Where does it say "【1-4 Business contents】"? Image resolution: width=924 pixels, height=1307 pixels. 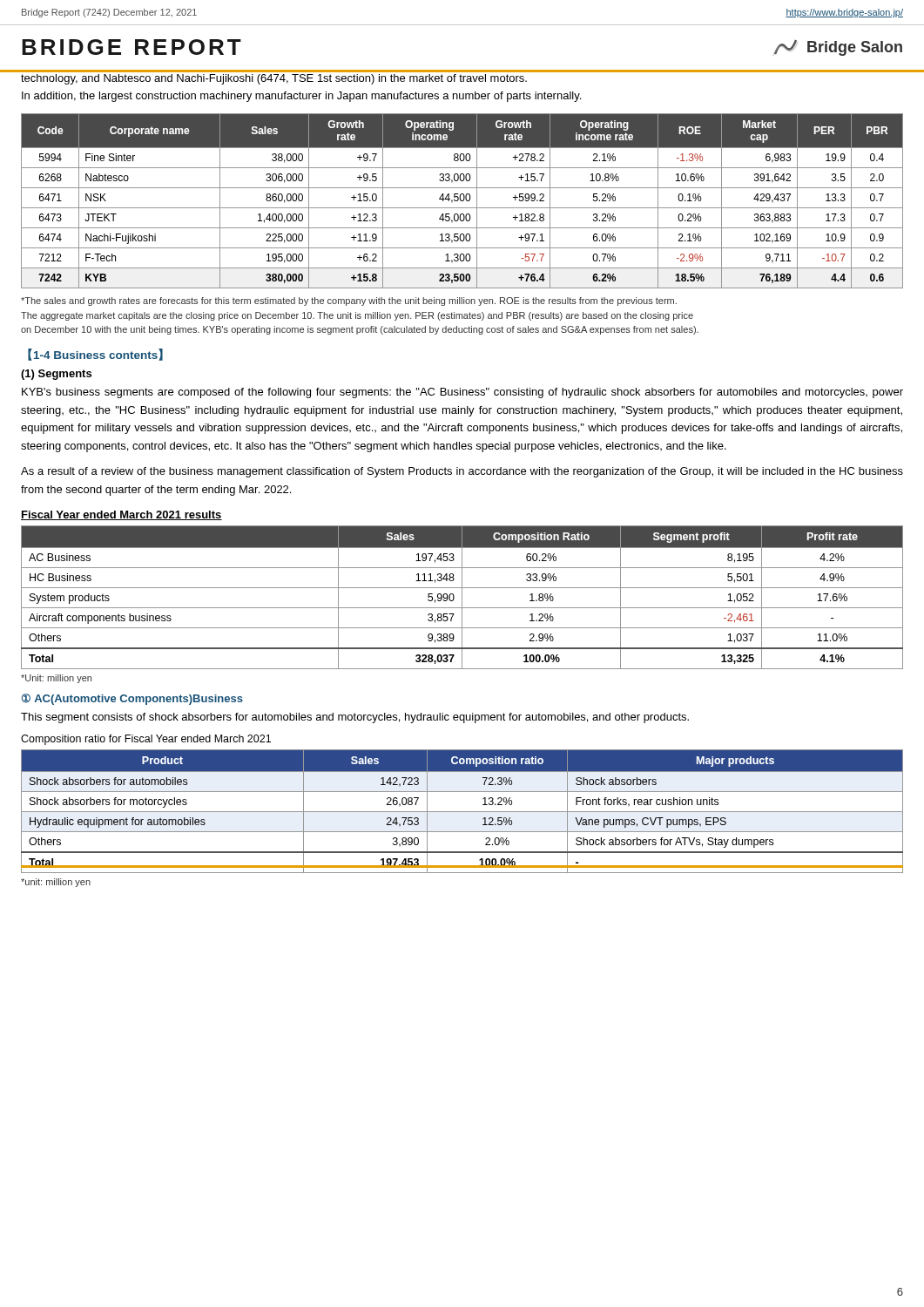(x=95, y=355)
